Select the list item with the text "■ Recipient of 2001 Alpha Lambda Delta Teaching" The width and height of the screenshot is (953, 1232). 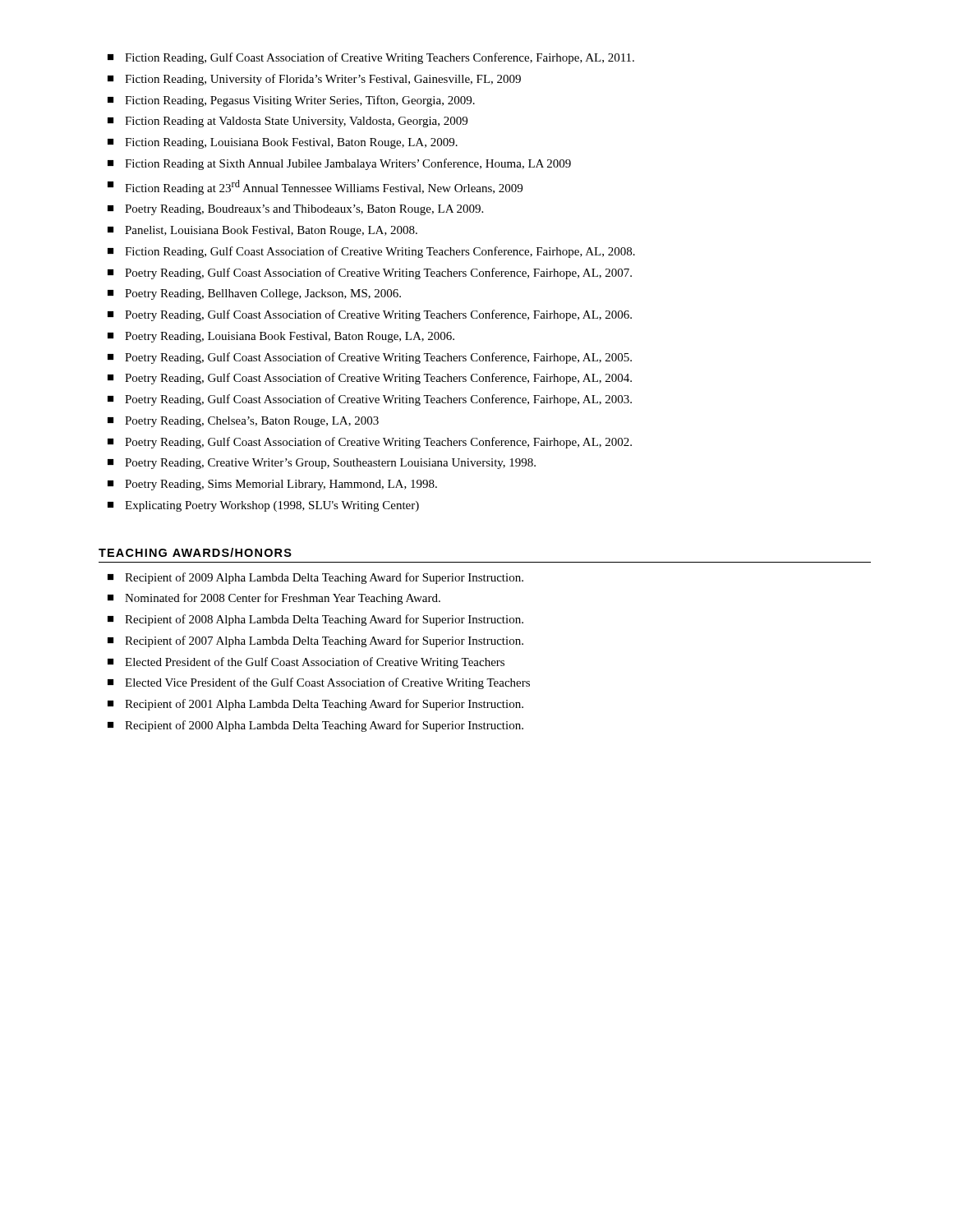point(489,705)
